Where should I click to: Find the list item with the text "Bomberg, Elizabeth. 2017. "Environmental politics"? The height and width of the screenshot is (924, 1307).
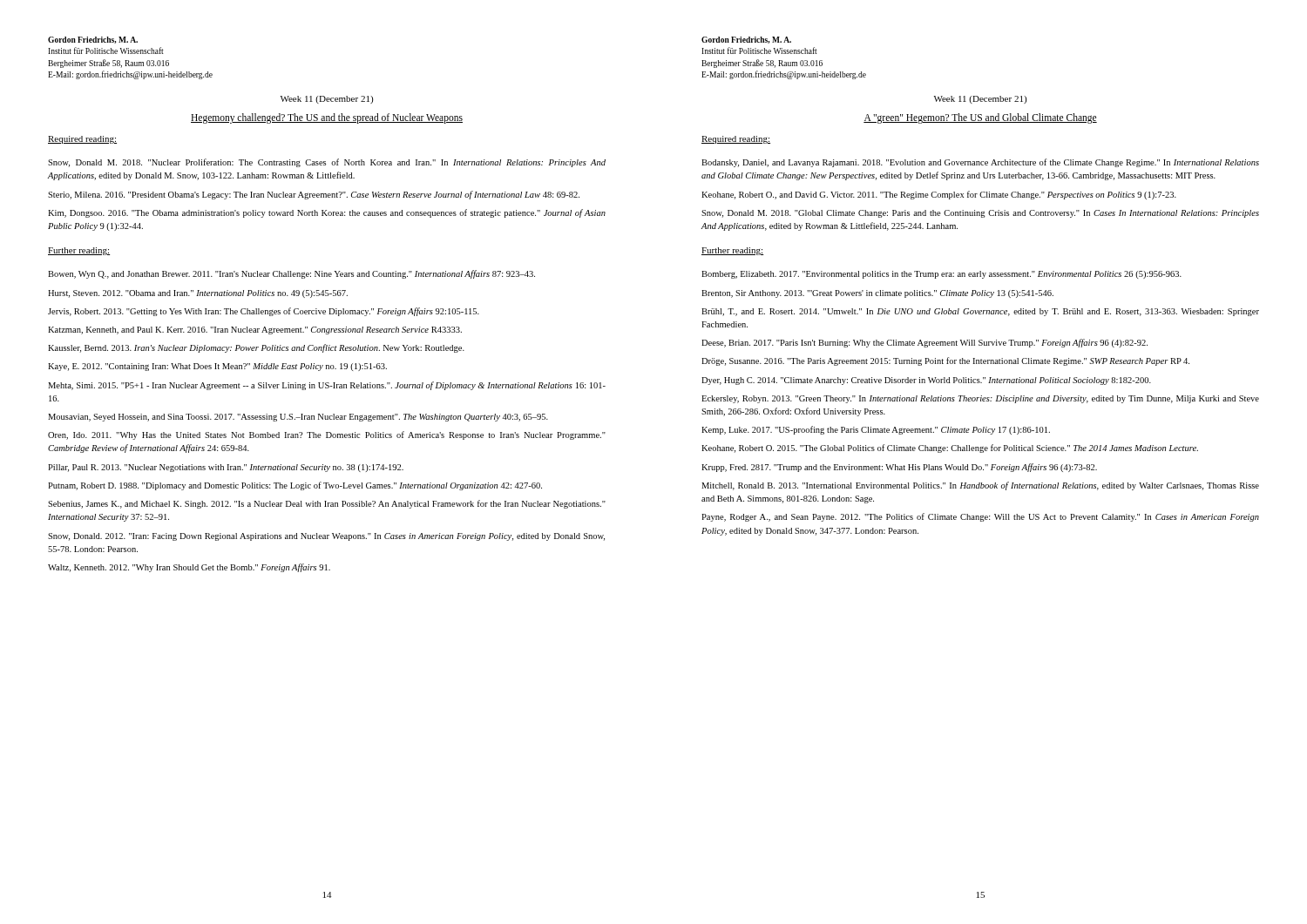tap(941, 274)
